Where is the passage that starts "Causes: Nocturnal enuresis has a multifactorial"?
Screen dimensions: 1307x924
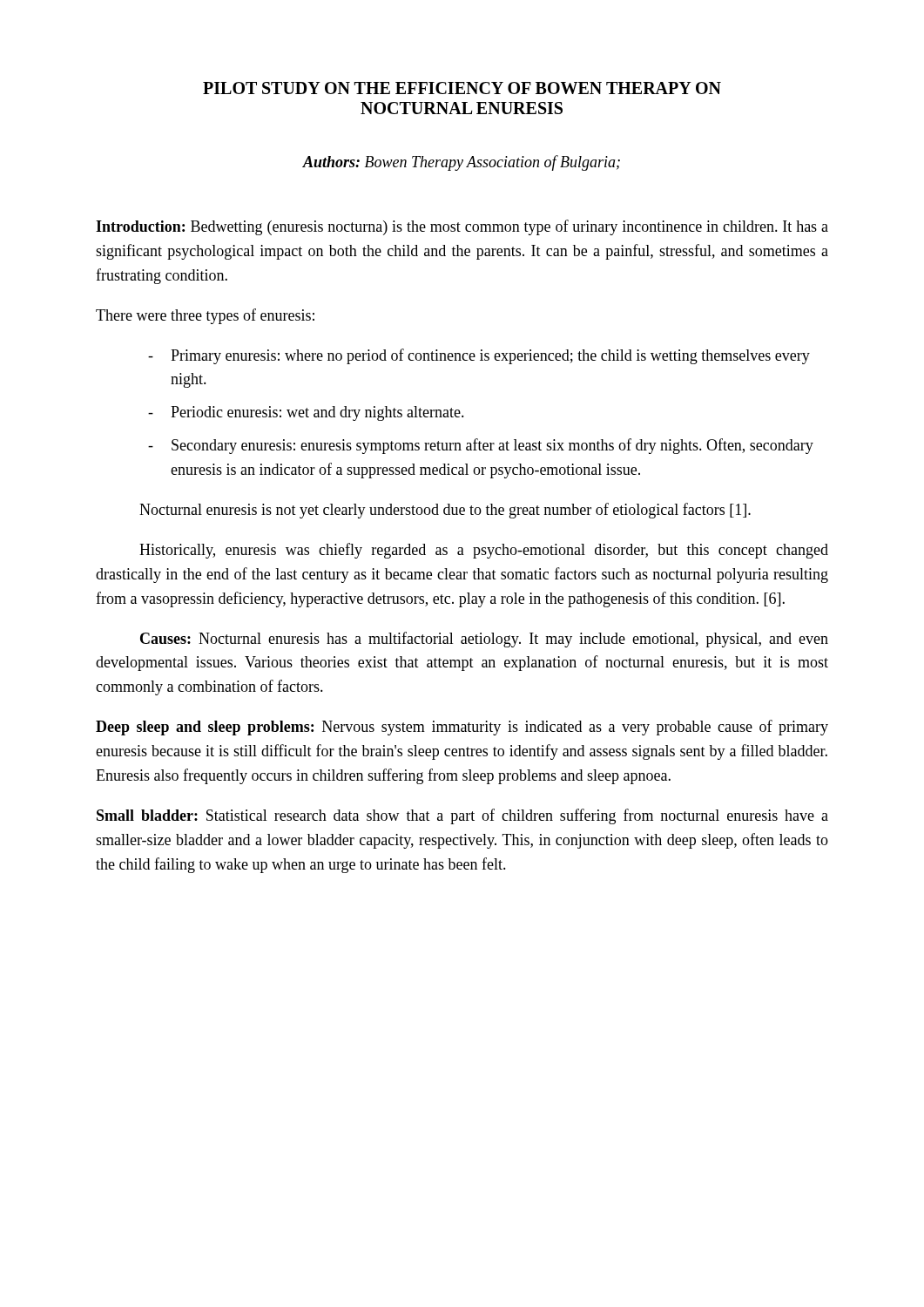pyautogui.click(x=462, y=663)
